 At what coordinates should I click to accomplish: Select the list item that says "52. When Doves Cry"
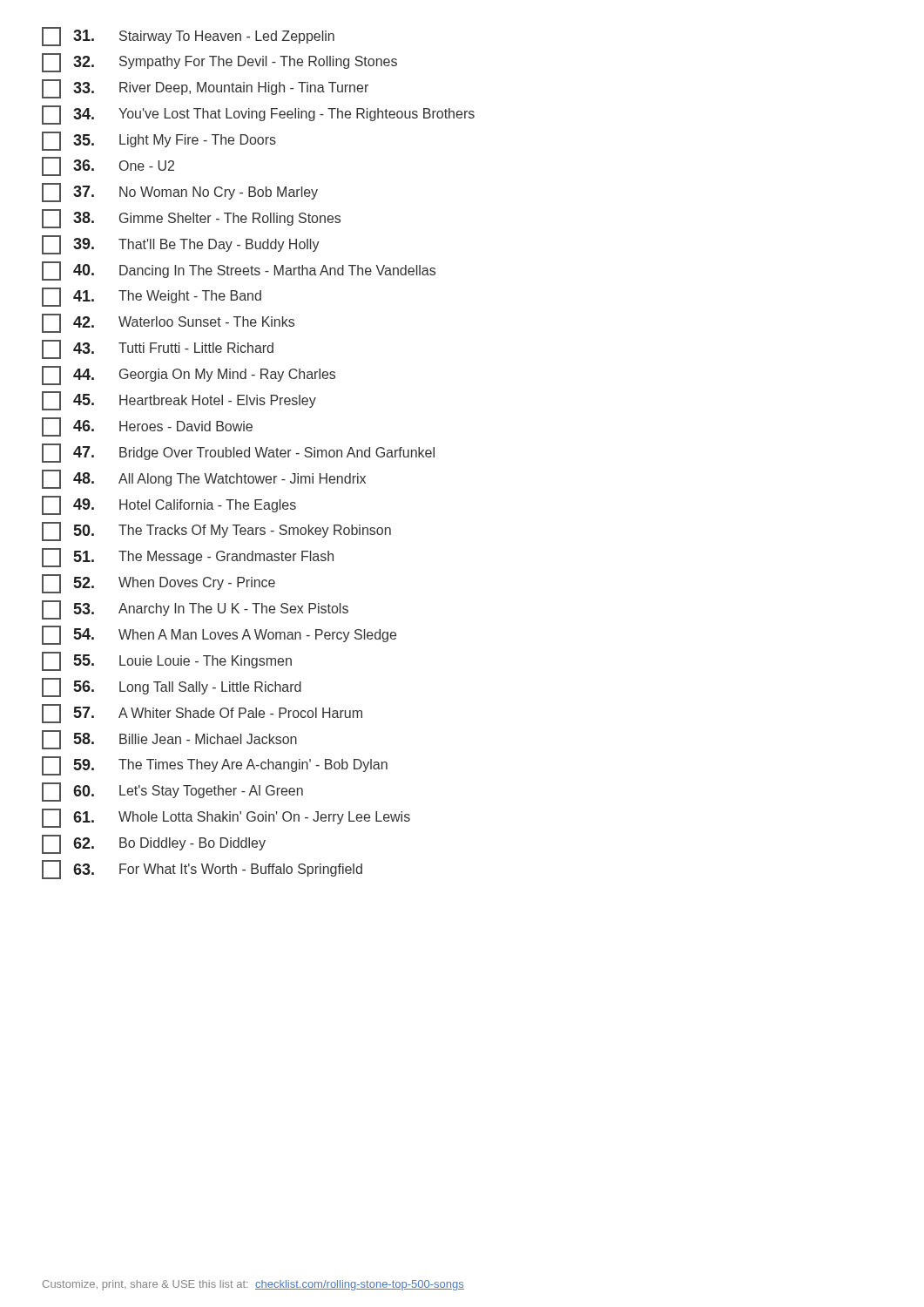pyautogui.click(x=159, y=583)
